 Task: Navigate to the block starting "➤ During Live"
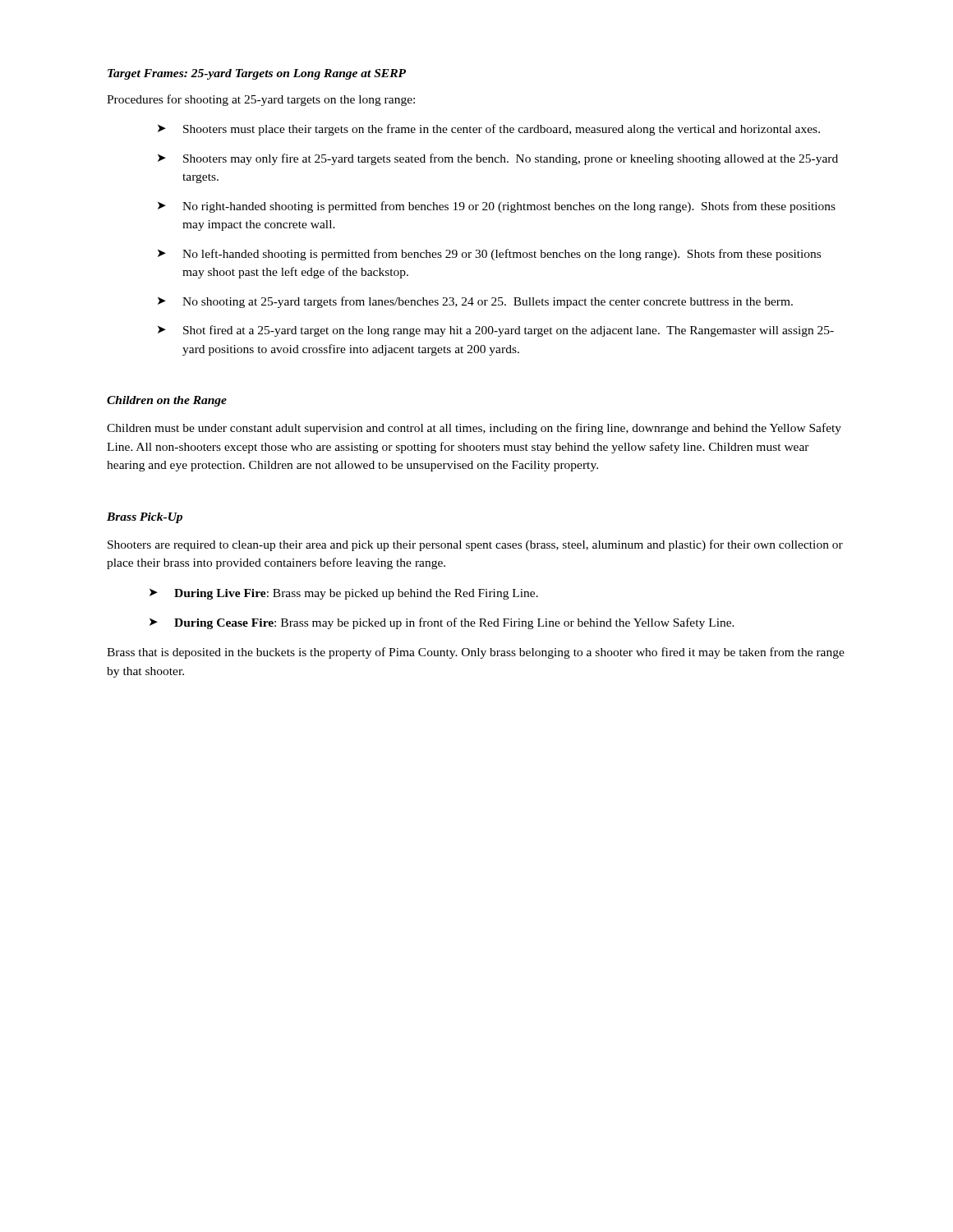497,593
